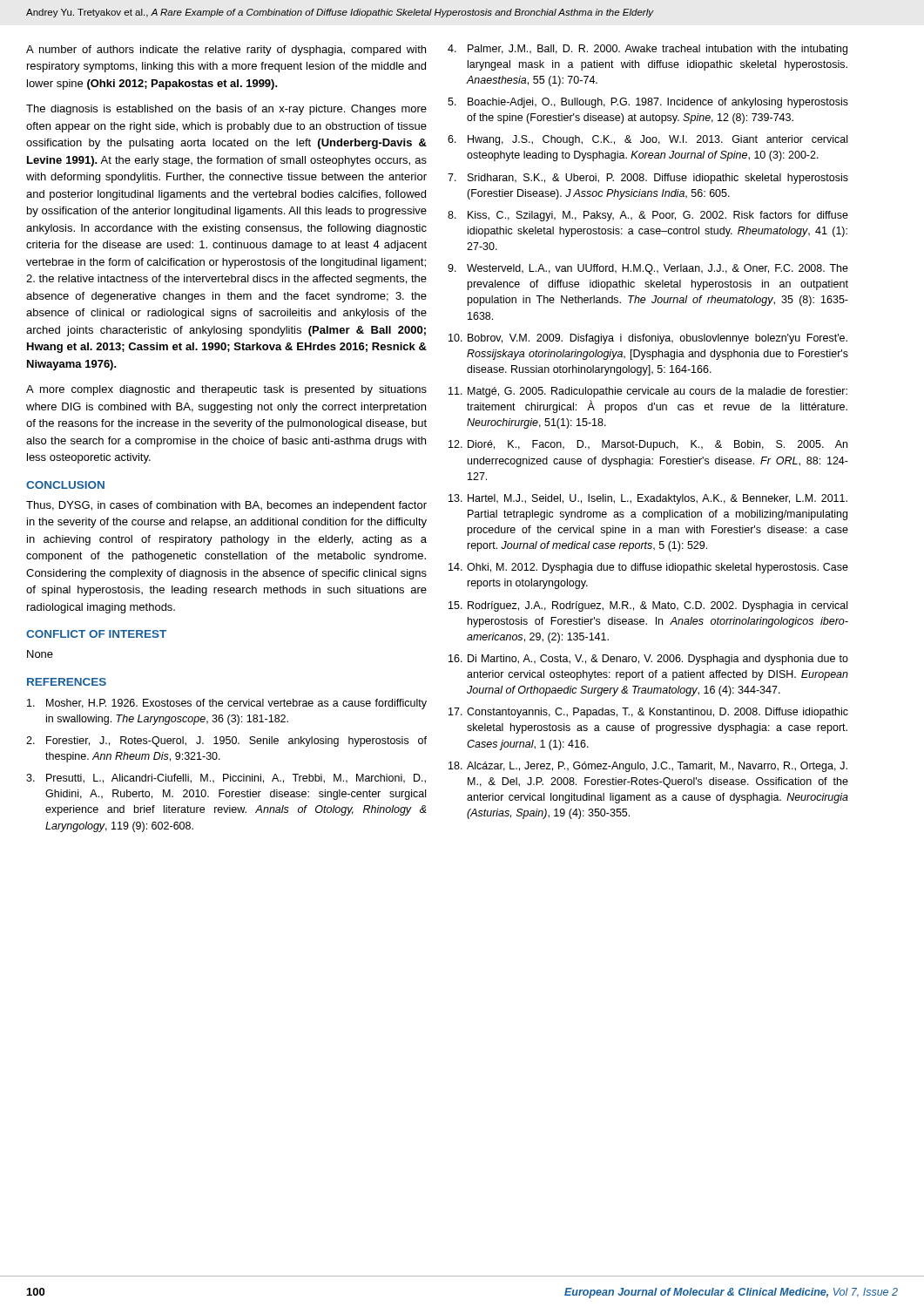Navigate to the text block starting "6. Hwang, J.S.,"

coord(648,148)
